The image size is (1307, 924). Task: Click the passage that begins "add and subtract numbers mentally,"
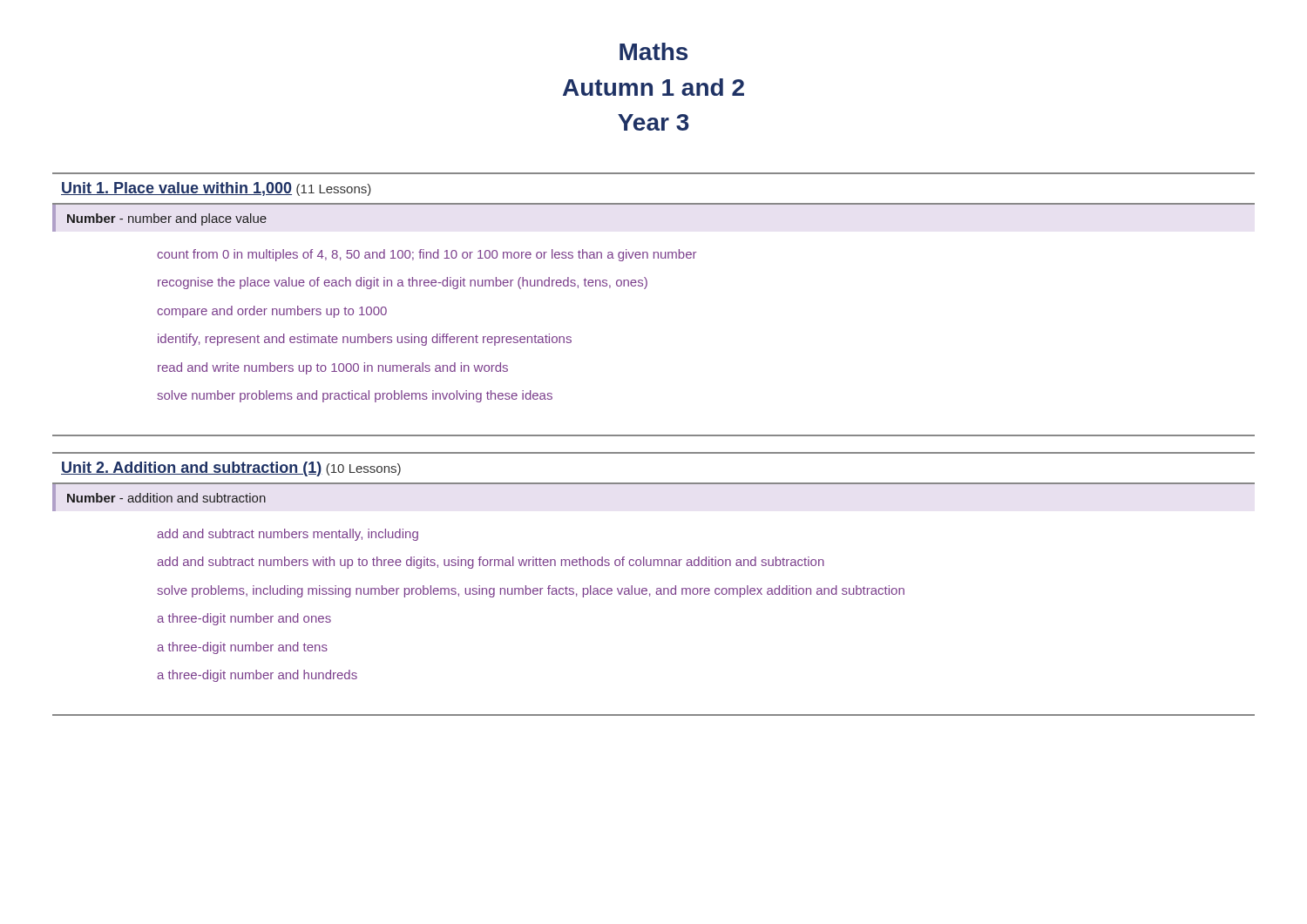tap(288, 533)
